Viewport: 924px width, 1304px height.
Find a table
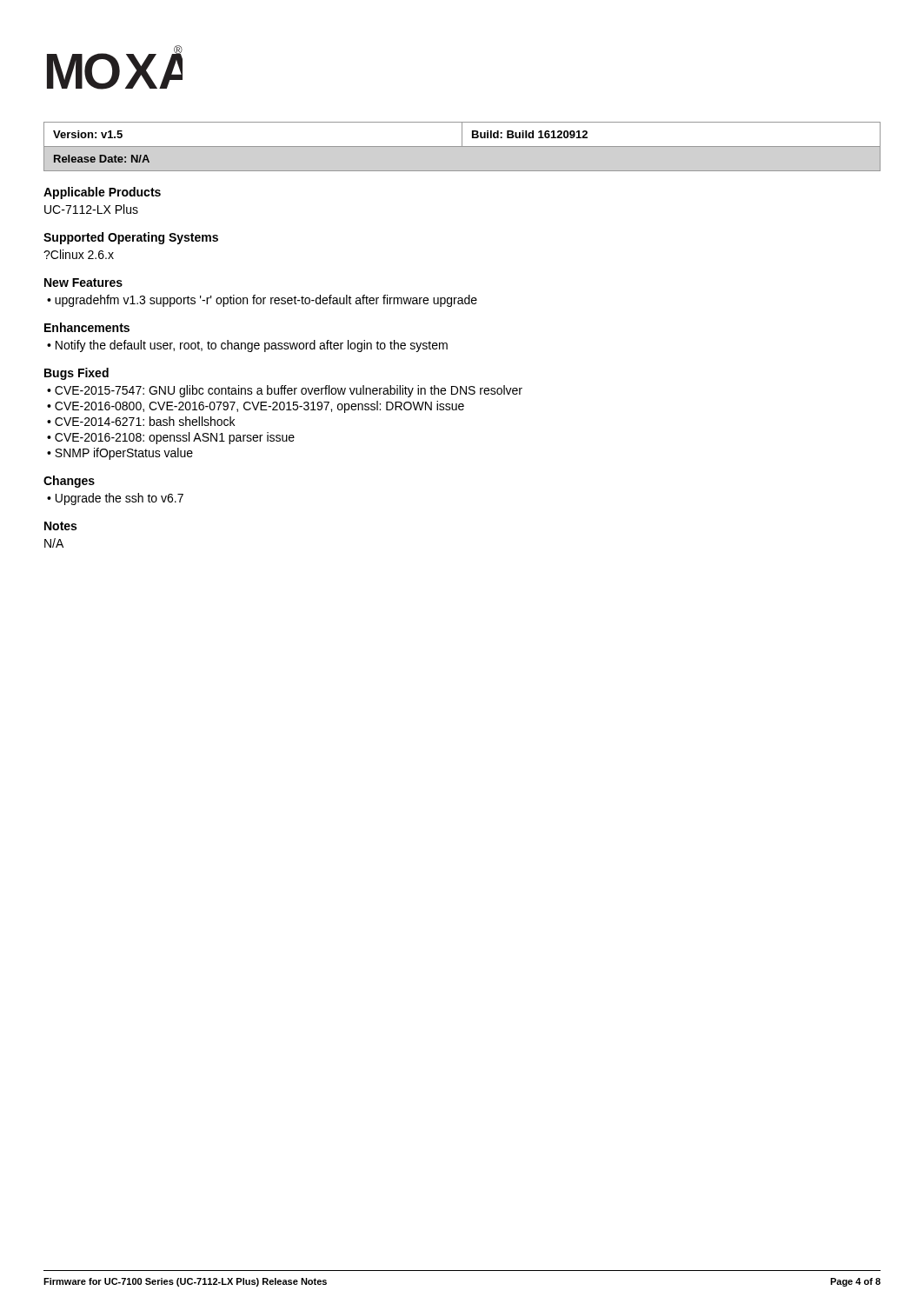462,146
